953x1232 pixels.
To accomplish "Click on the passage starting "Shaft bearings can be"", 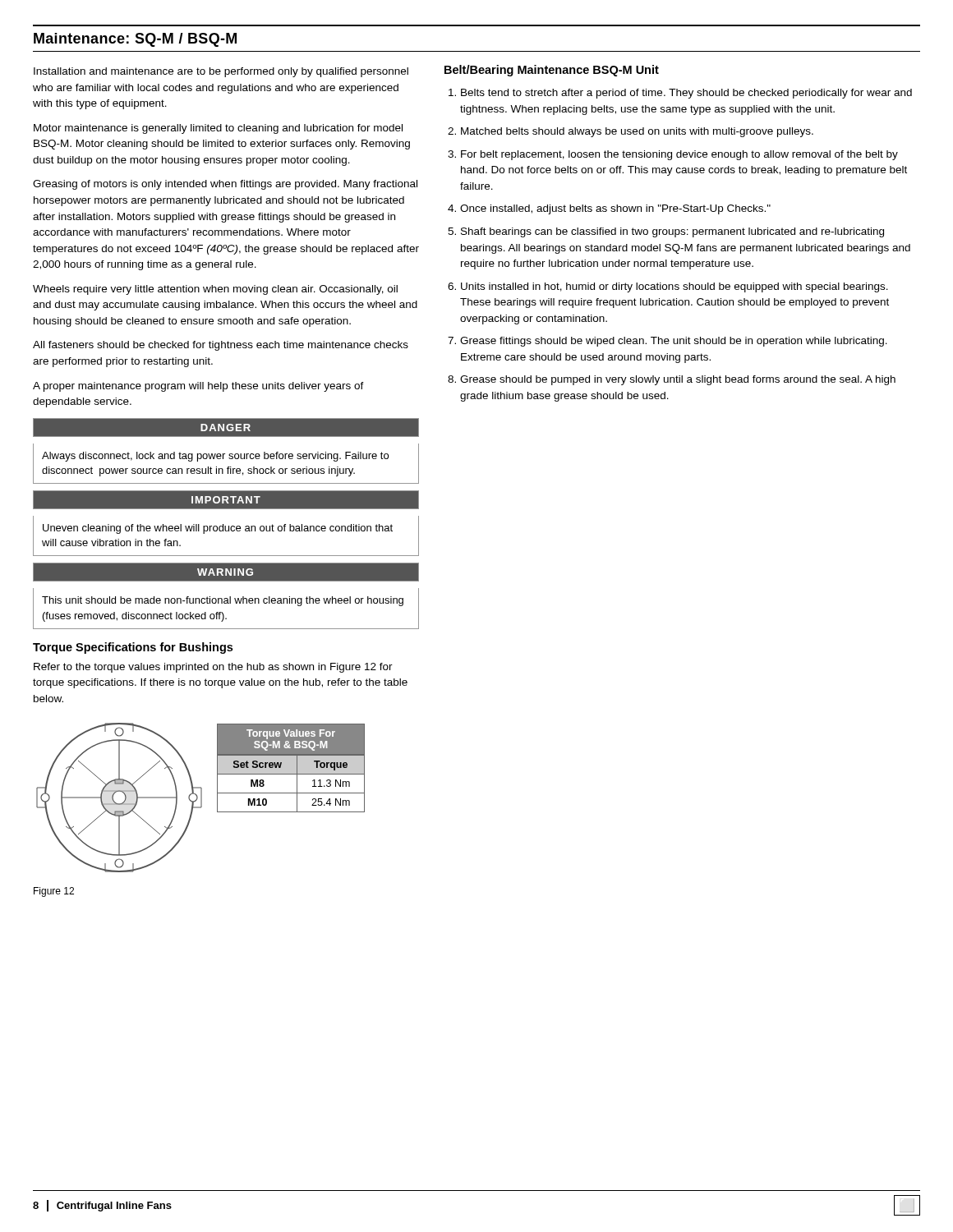I will (x=685, y=247).
